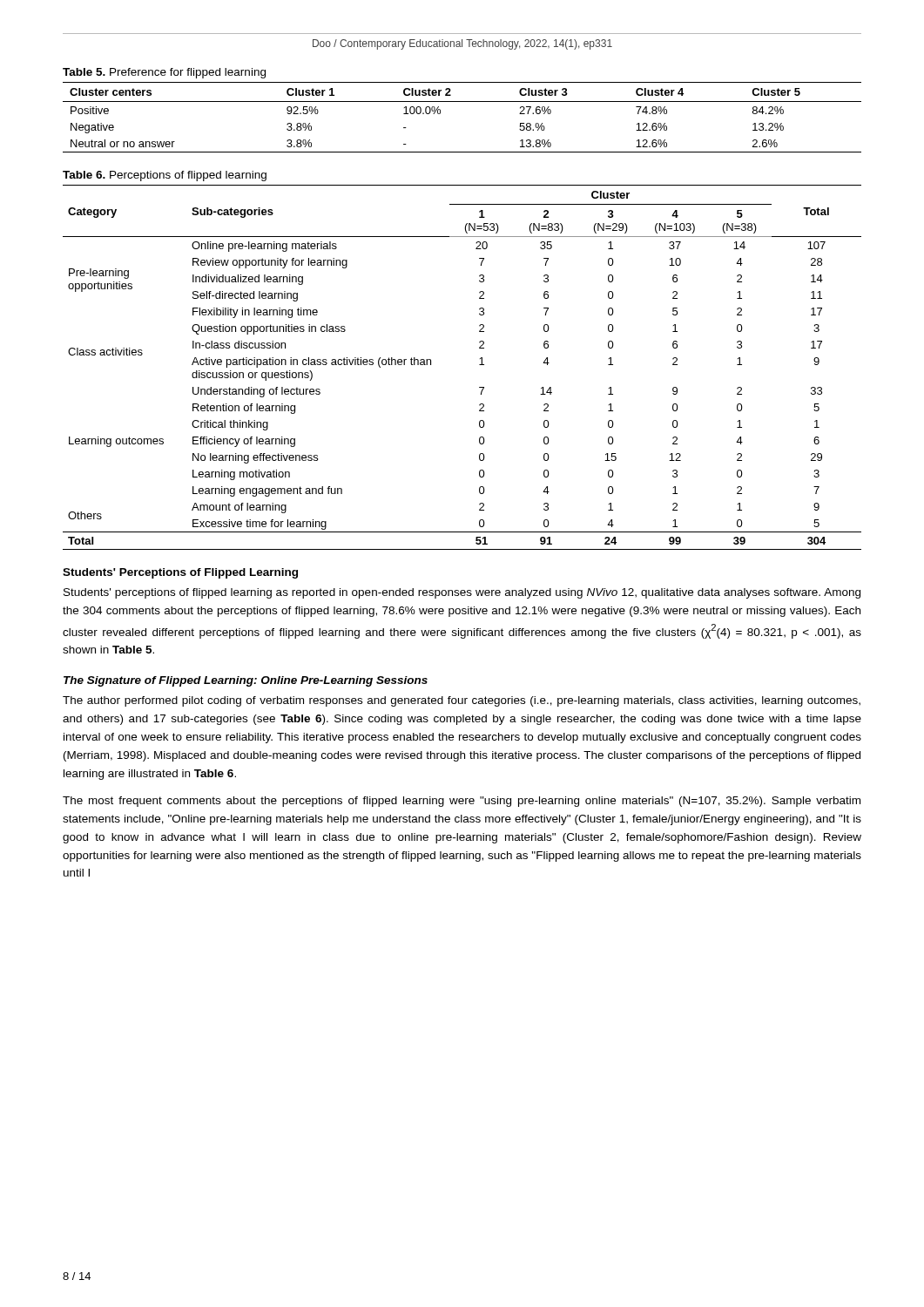Select the table that reads "Cluster 4"
The width and height of the screenshot is (924, 1307).
462,117
